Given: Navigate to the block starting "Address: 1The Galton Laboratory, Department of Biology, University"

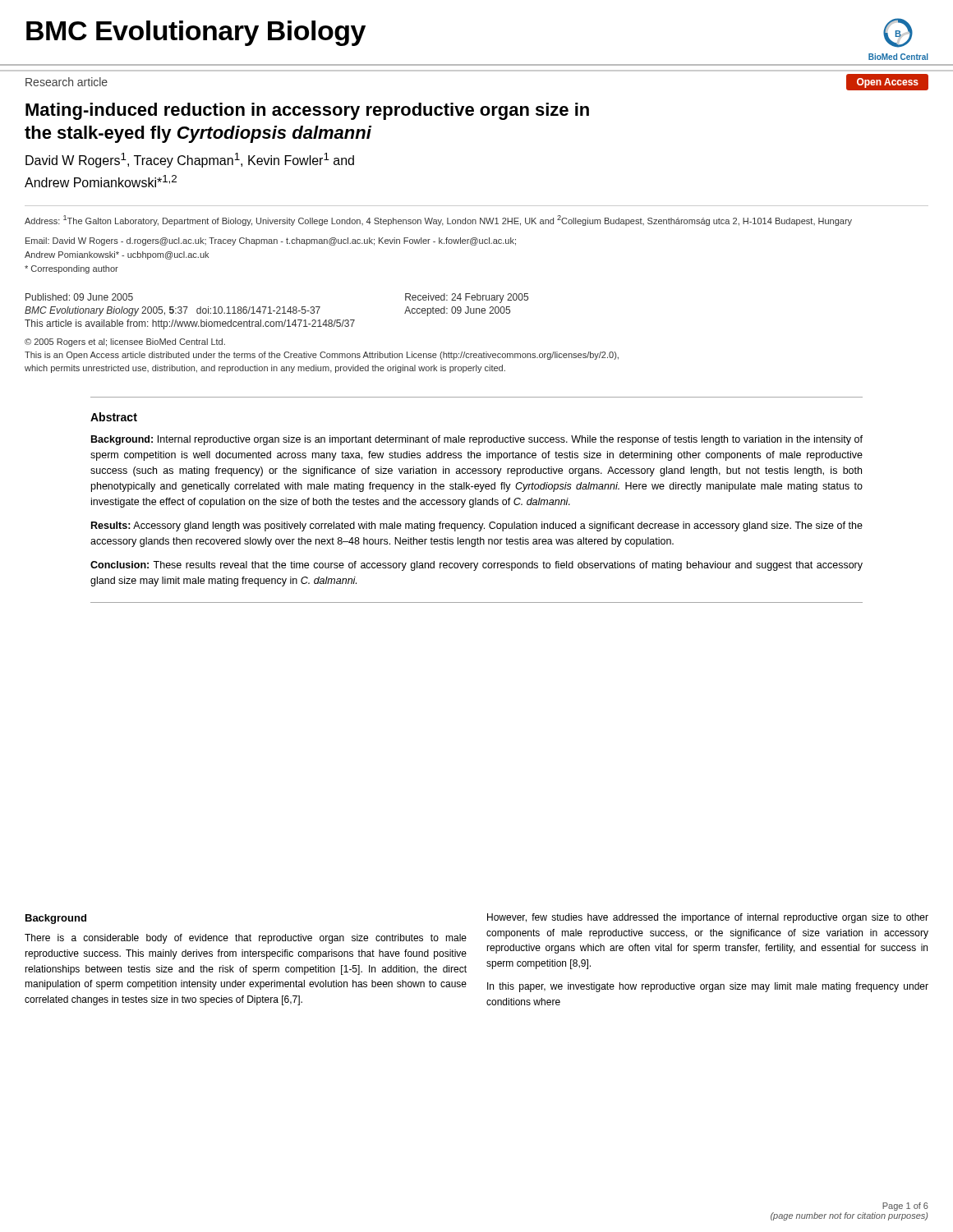Looking at the screenshot, I should tap(438, 219).
